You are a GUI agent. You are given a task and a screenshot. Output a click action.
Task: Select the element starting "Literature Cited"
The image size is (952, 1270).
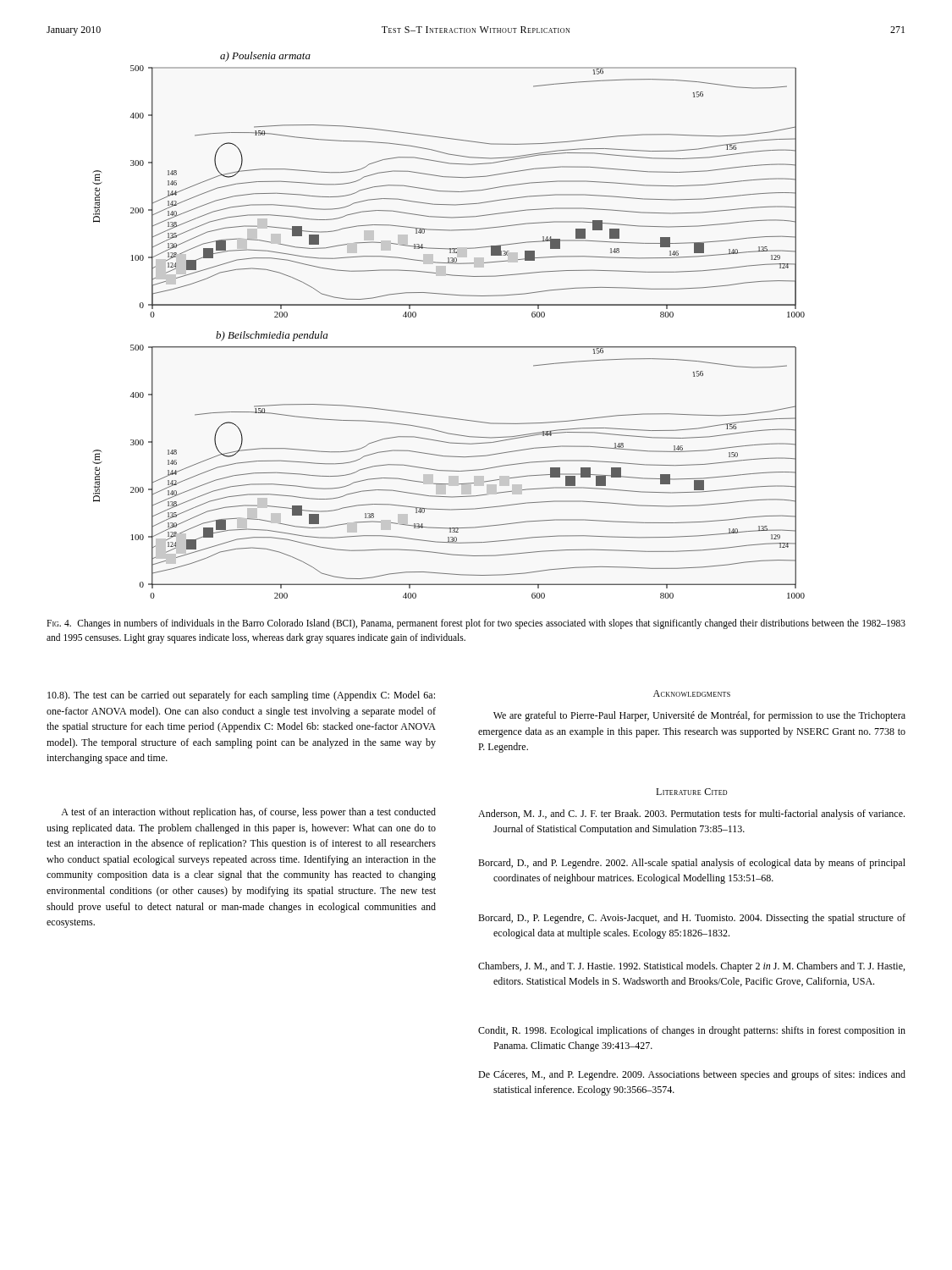pyautogui.click(x=692, y=792)
